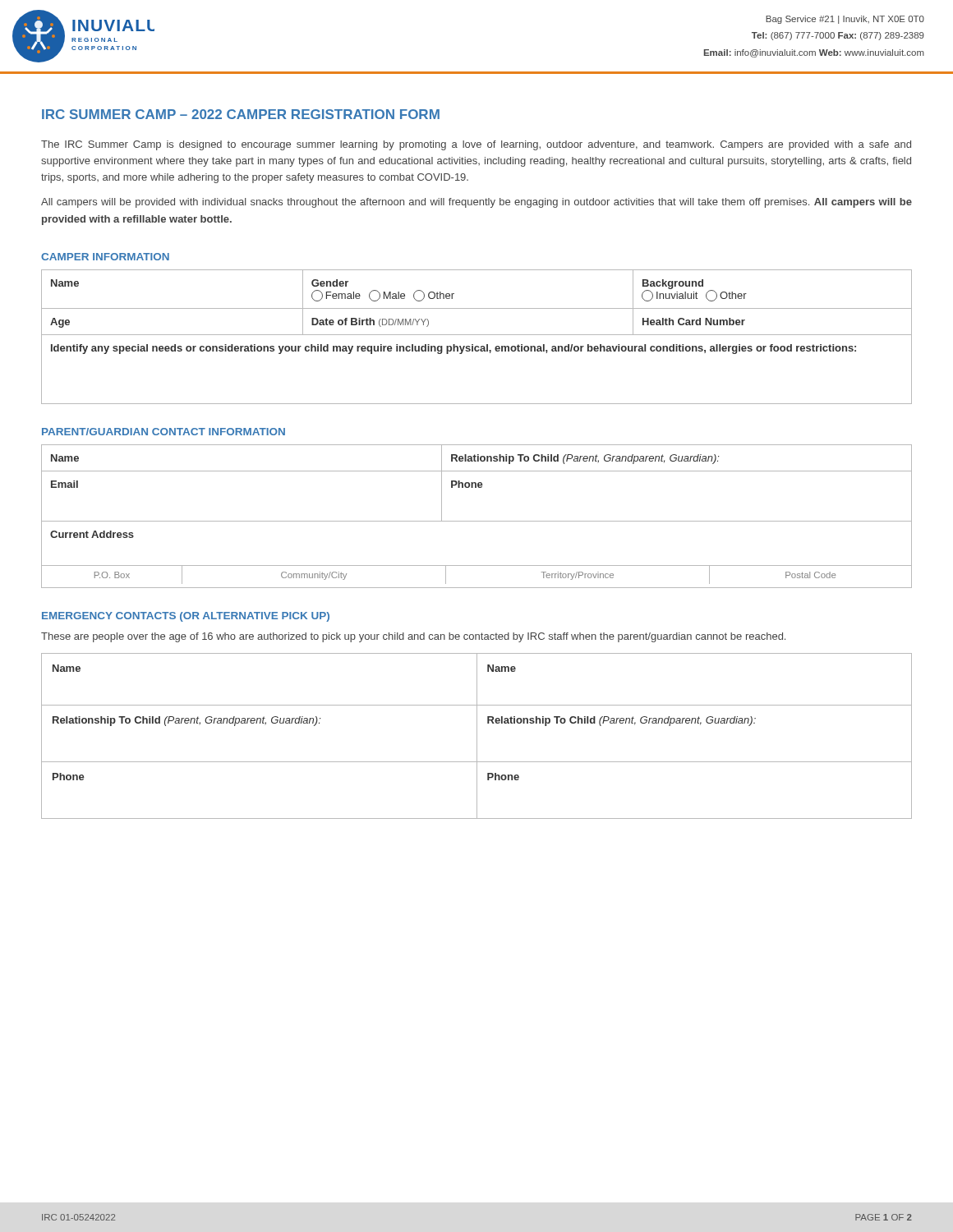Locate the section header that says "CAMPER INFORMATION"
This screenshot has width=953, height=1232.
105,256
